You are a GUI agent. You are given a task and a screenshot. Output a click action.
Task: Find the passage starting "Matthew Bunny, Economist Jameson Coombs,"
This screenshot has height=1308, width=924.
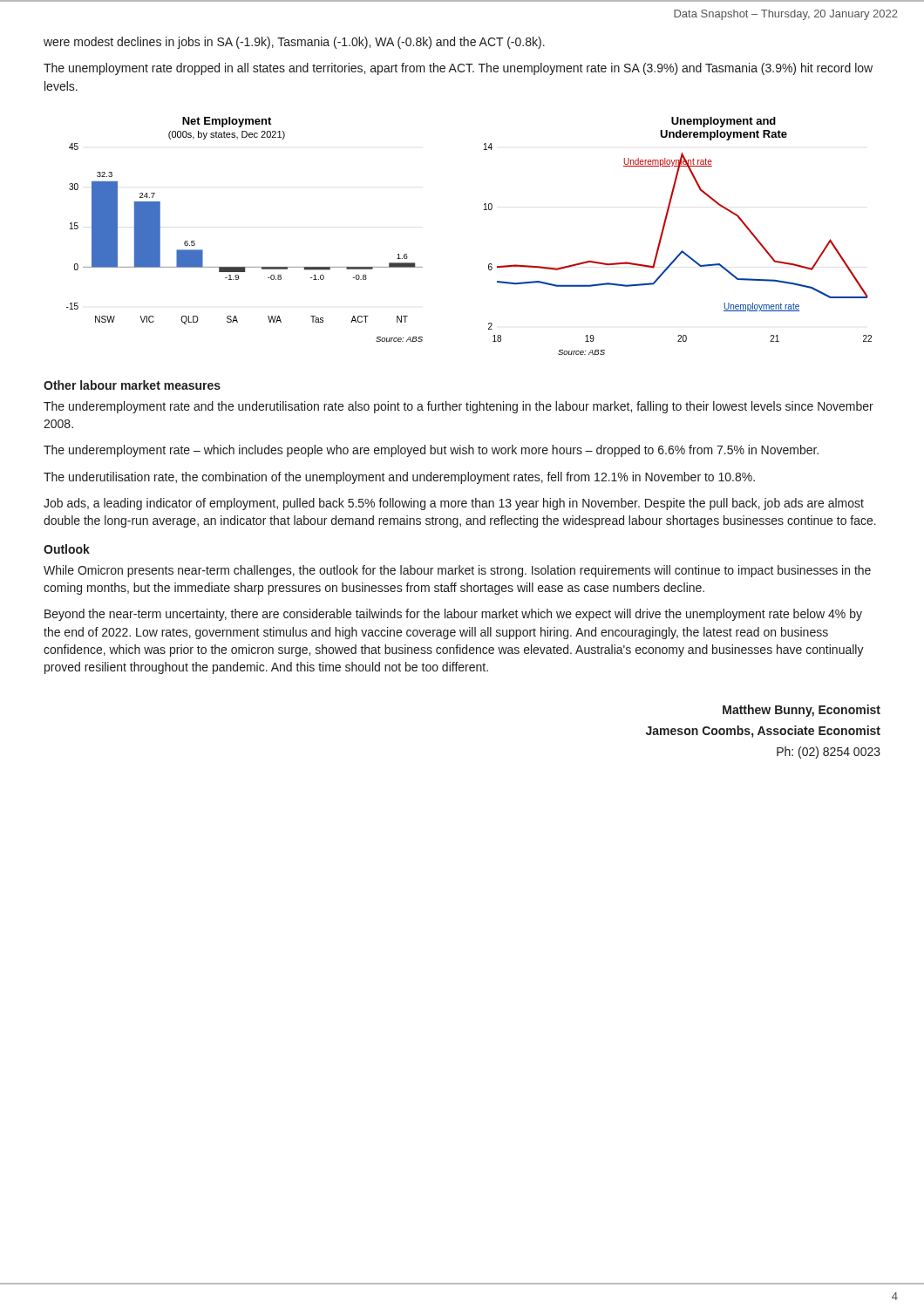tap(763, 731)
